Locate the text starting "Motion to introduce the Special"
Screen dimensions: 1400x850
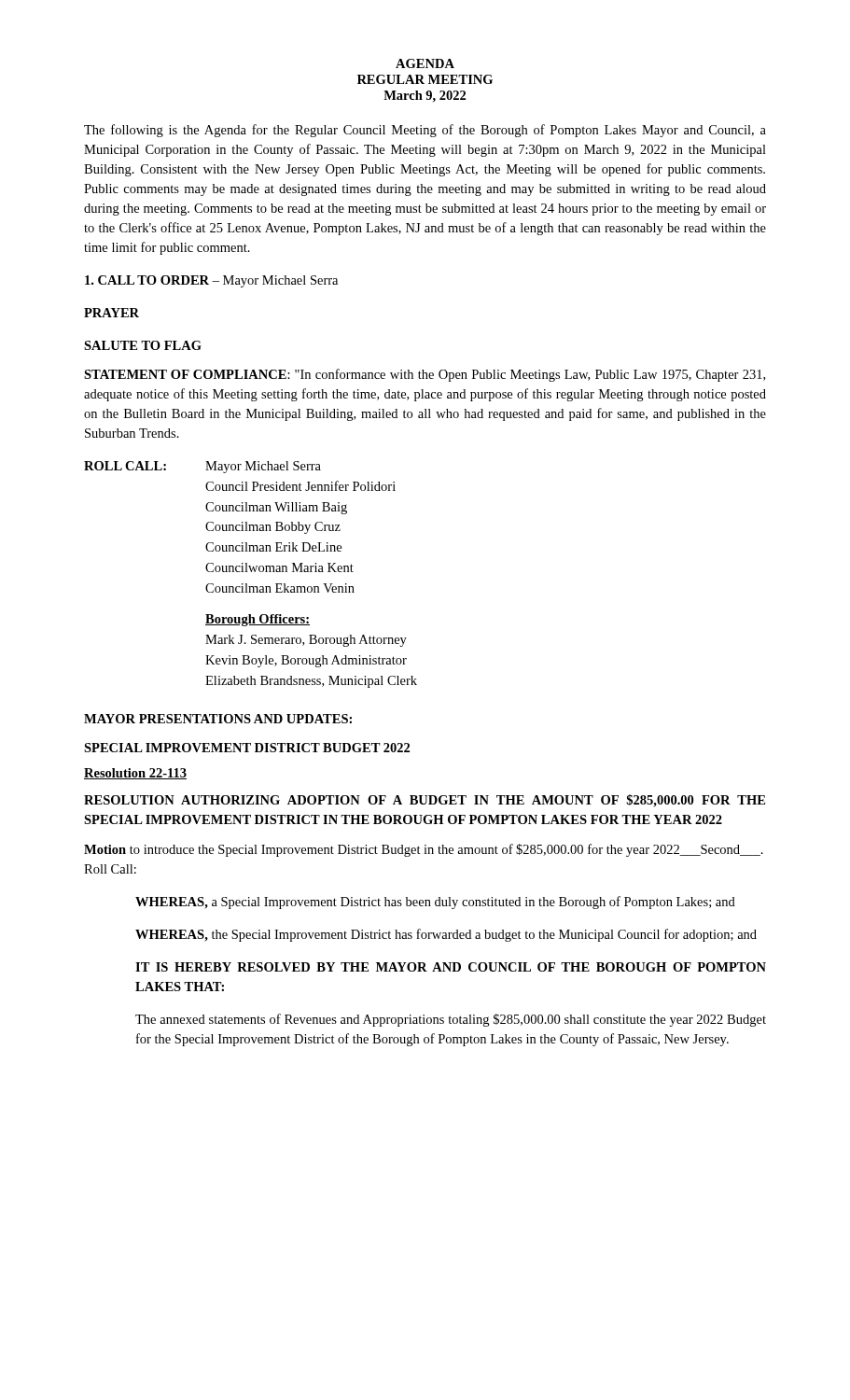click(424, 859)
